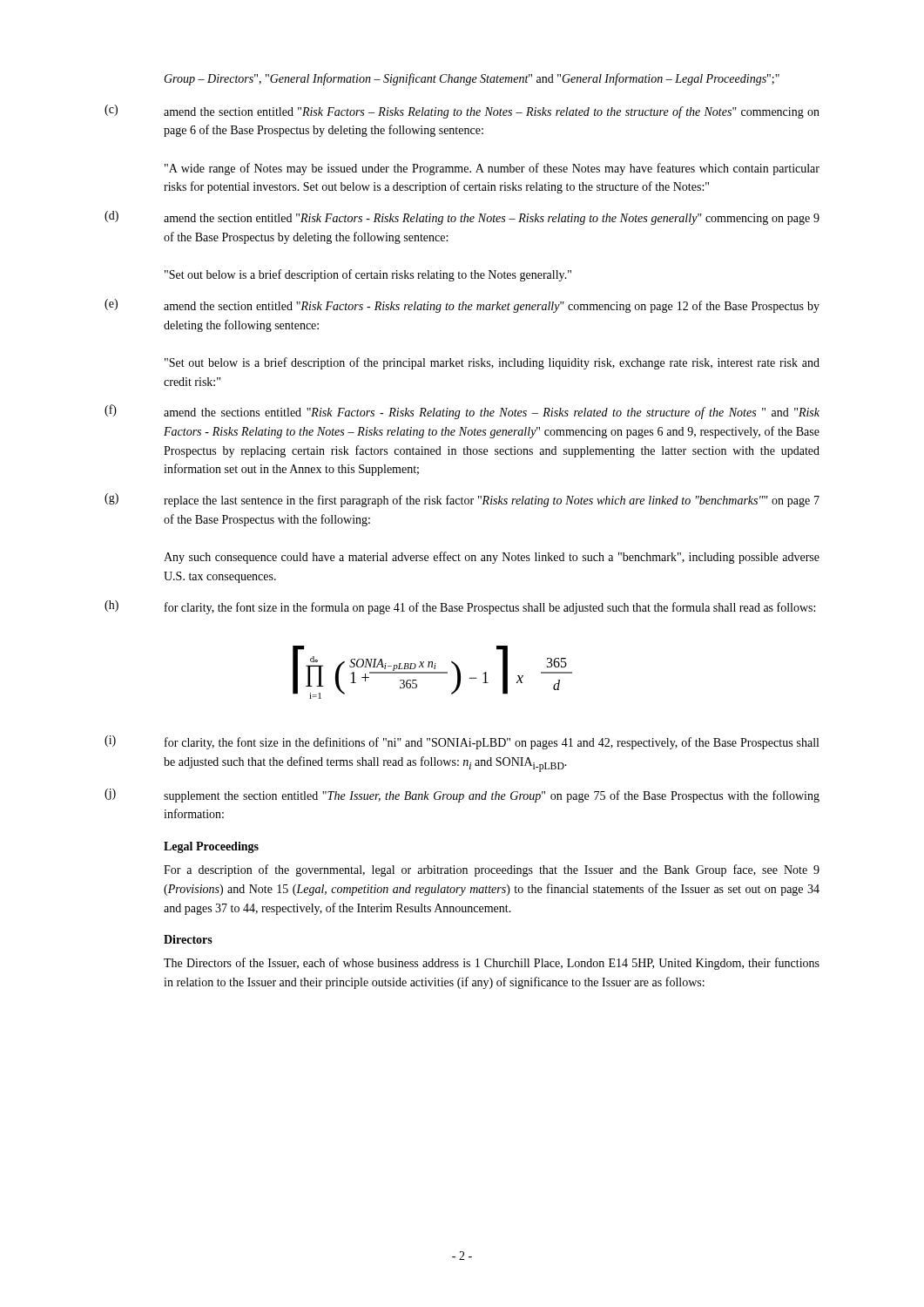Click on the list item with the text "(i) for clarity, the font size"
Screen dimensions: 1307x924
click(x=462, y=754)
